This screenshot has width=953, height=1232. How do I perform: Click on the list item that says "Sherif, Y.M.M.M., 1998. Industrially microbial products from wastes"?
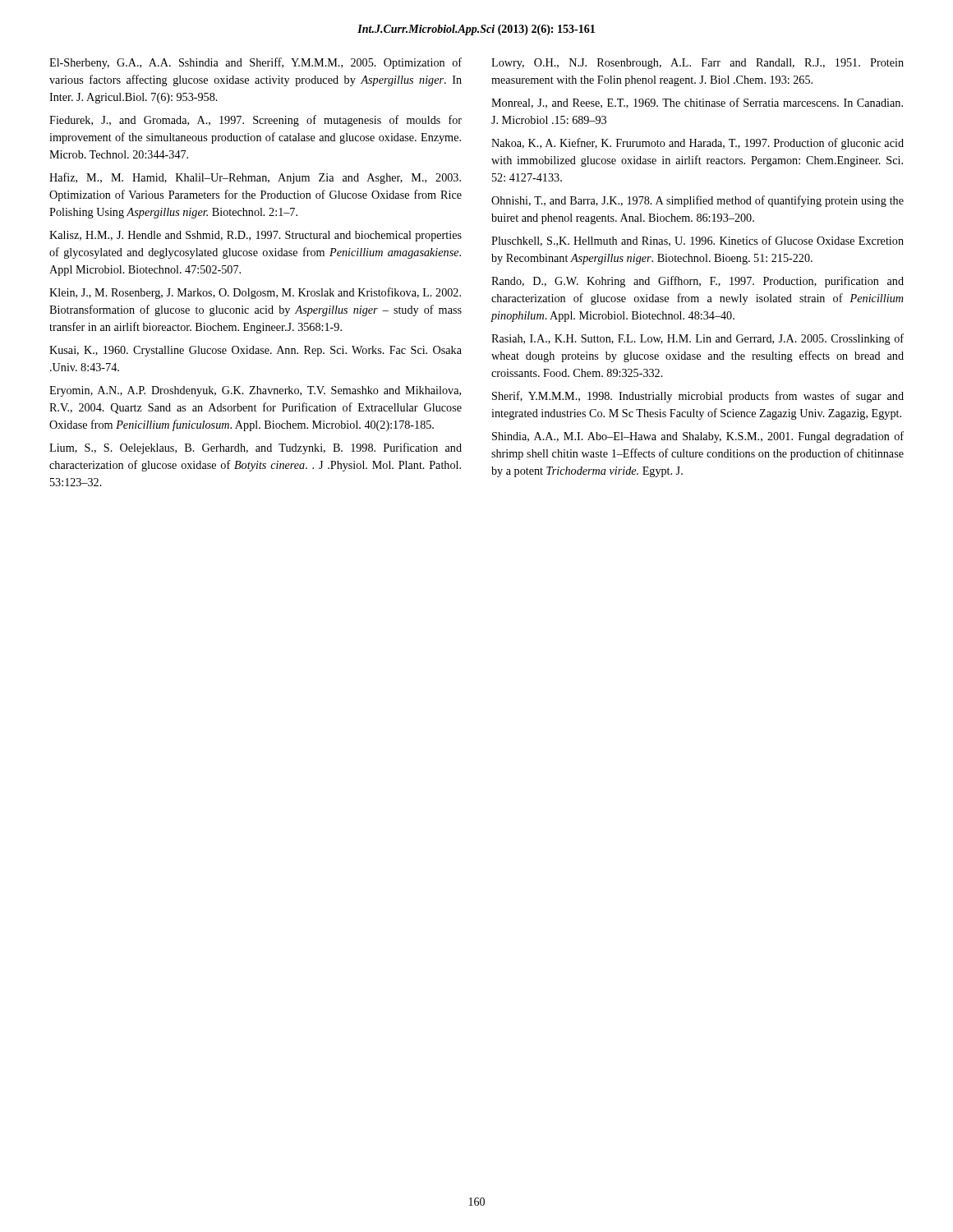click(x=698, y=405)
